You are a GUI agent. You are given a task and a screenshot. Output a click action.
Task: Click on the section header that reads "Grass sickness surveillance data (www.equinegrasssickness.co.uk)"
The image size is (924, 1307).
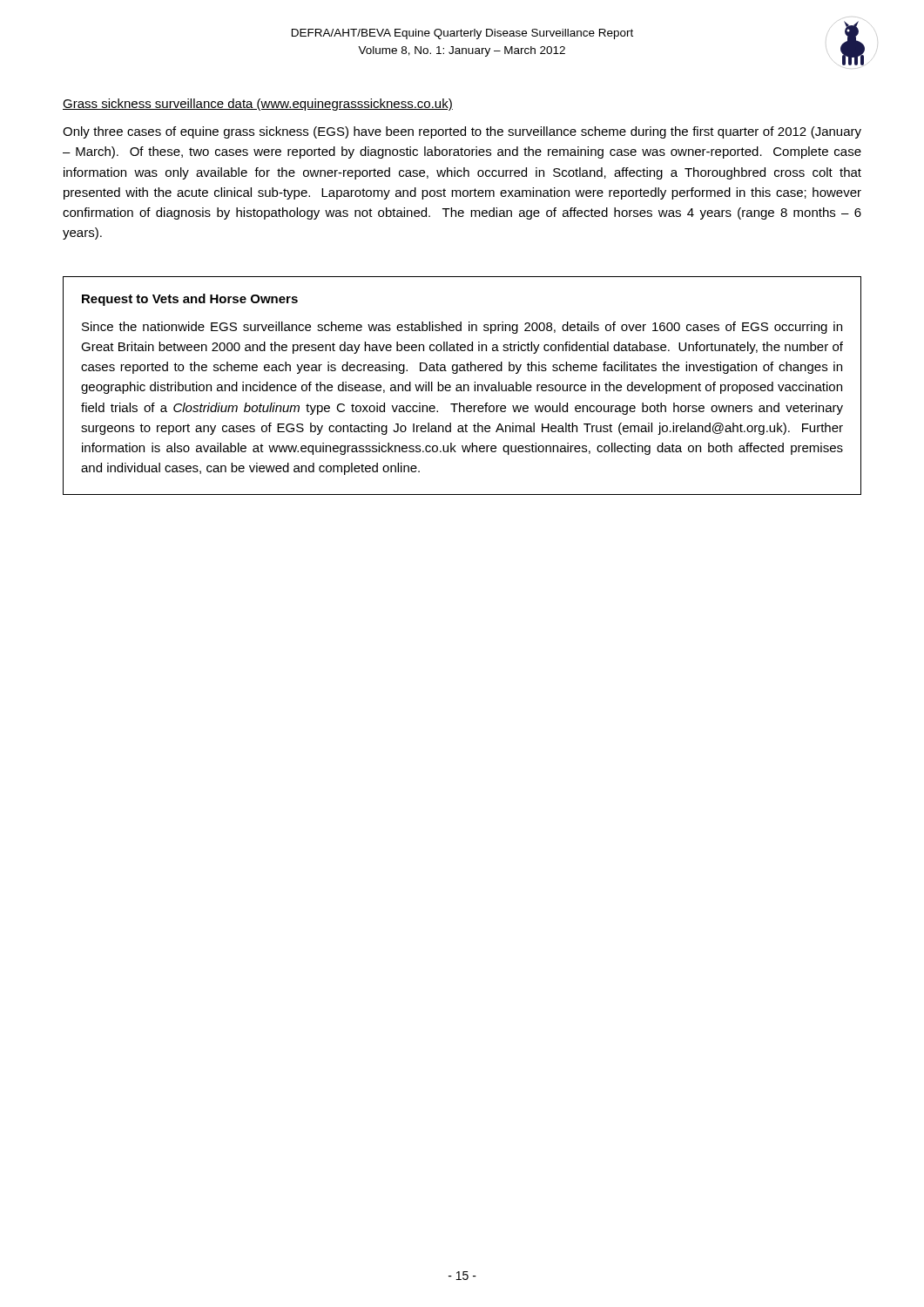pos(258,103)
